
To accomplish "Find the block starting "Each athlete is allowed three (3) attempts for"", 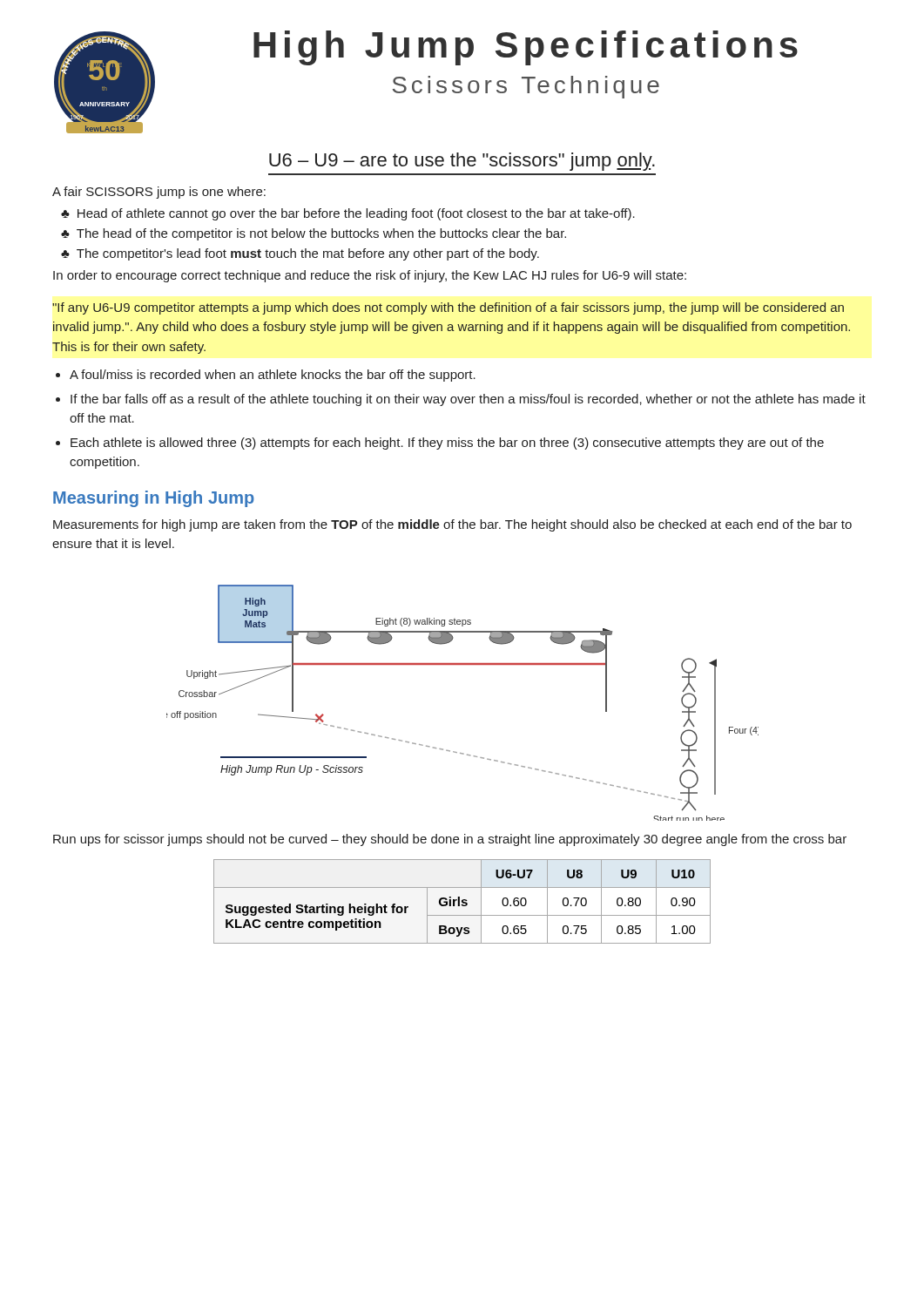I will [447, 452].
